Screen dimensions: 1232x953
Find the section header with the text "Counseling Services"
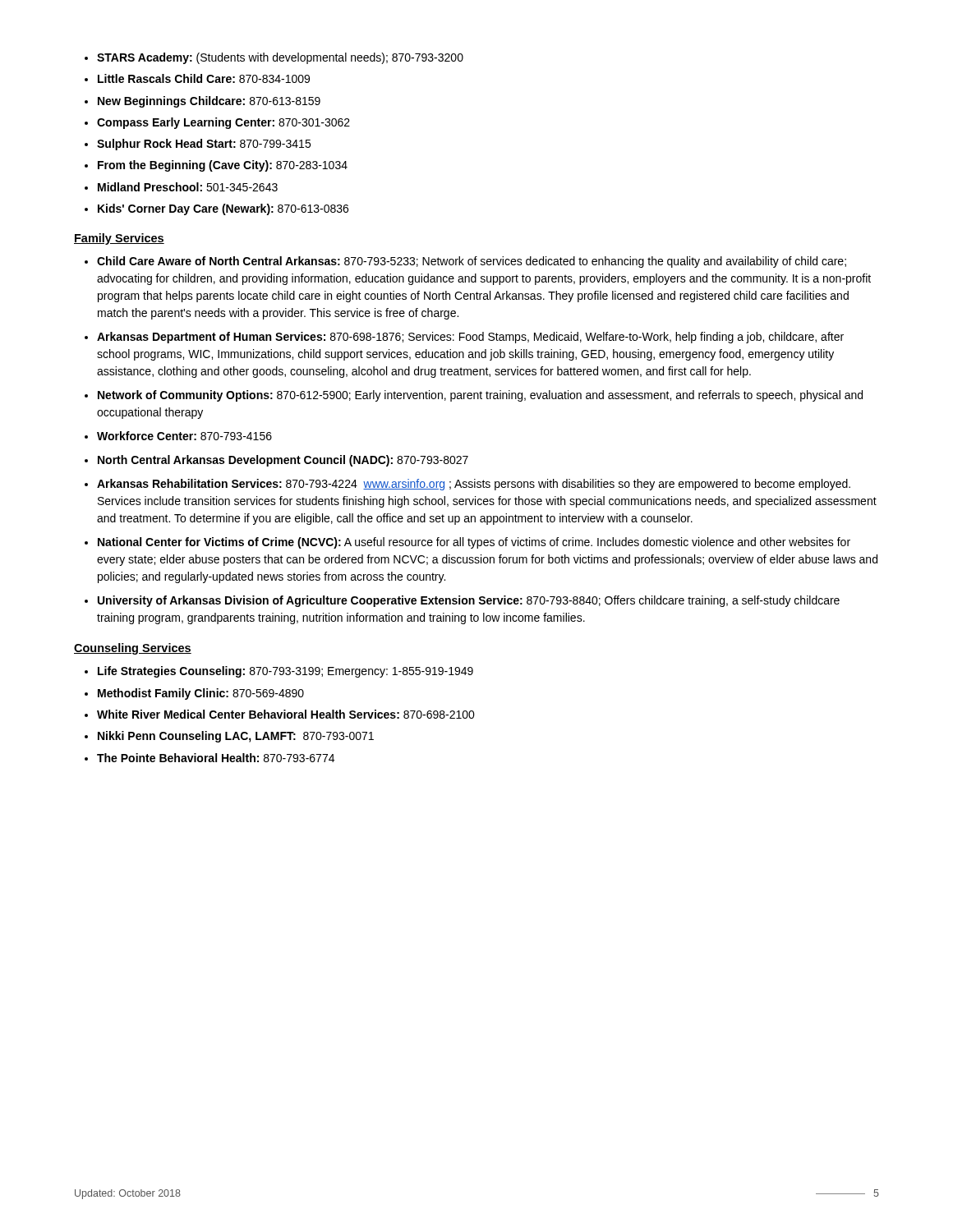(x=133, y=648)
